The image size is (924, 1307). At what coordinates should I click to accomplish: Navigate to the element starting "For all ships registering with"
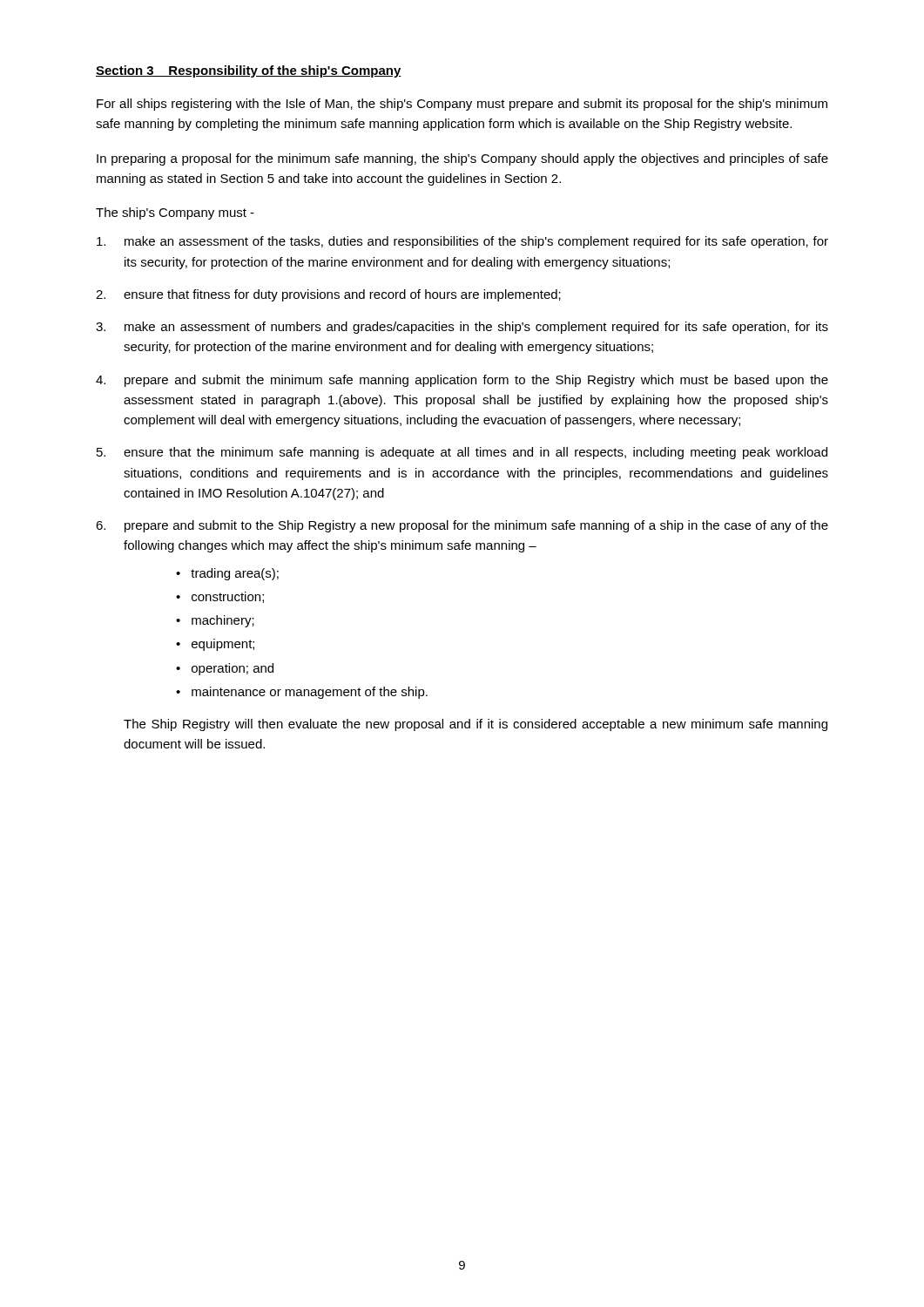[462, 113]
